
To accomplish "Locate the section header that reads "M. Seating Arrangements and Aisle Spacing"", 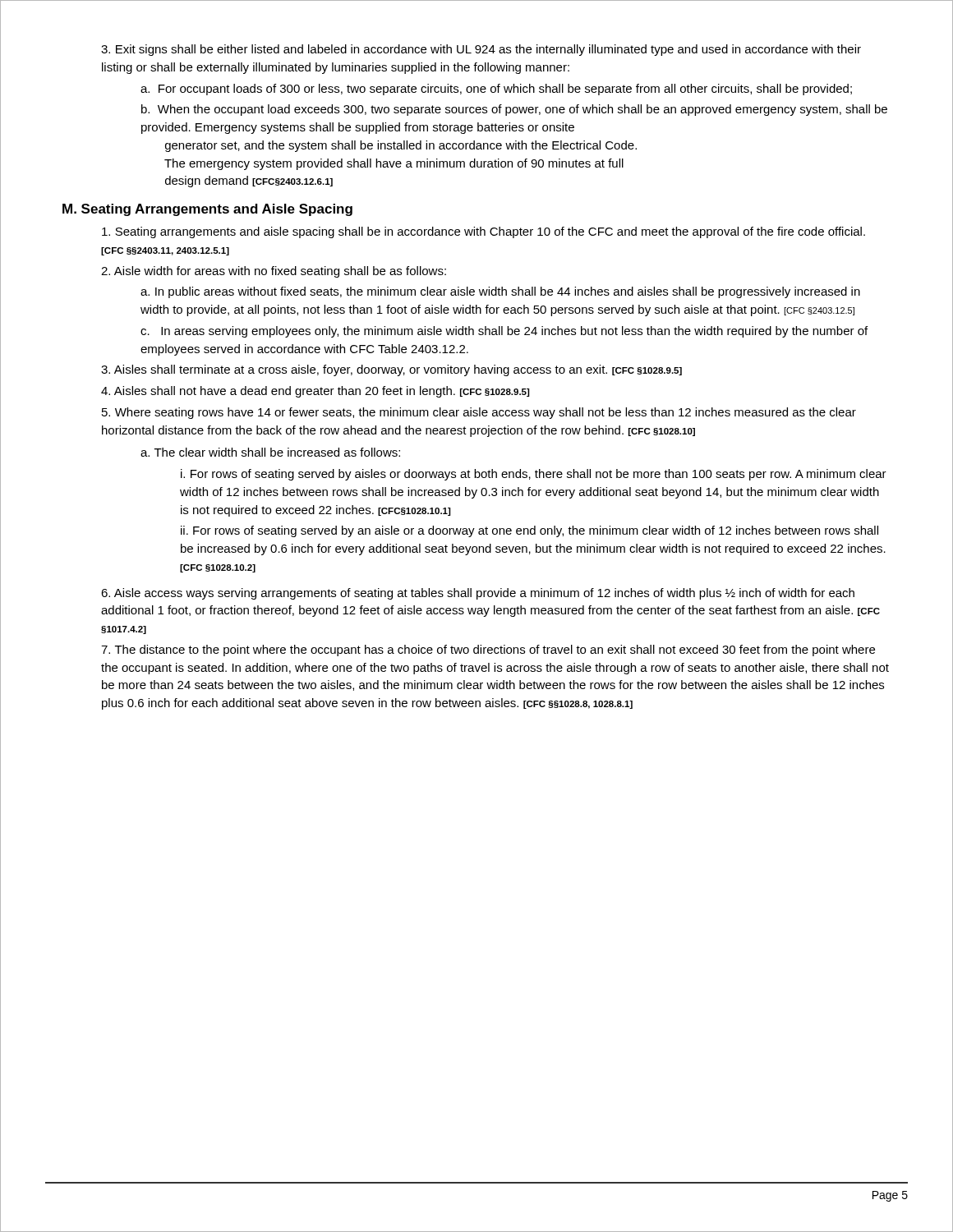I will (207, 209).
